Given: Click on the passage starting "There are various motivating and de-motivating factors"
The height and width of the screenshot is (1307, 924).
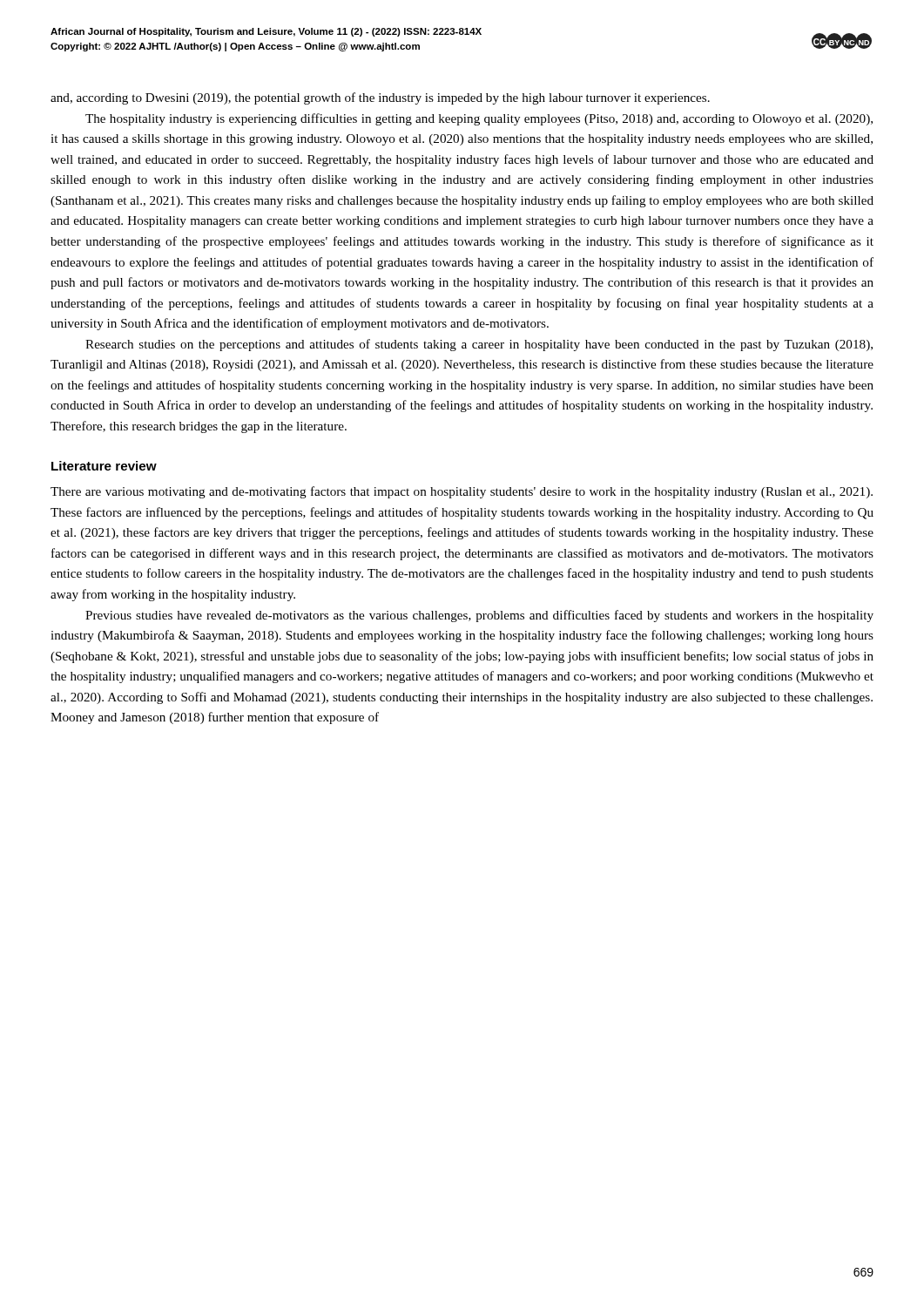Looking at the screenshot, I should pyautogui.click(x=462, y=543).
